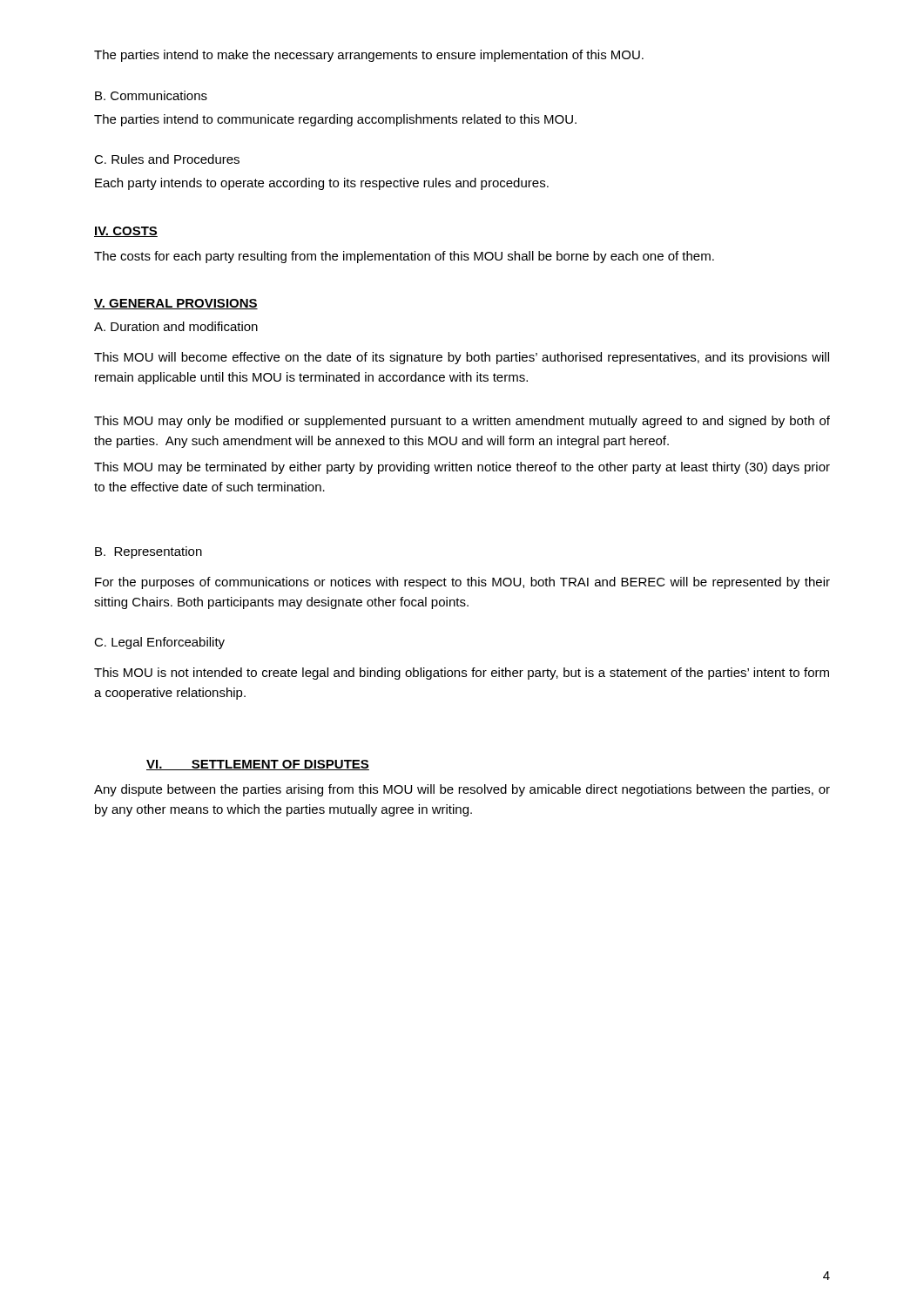Viewport: 924px width, 1307px height.
Task: Locate the text block starting "For the purposes"
Action: 462,591
